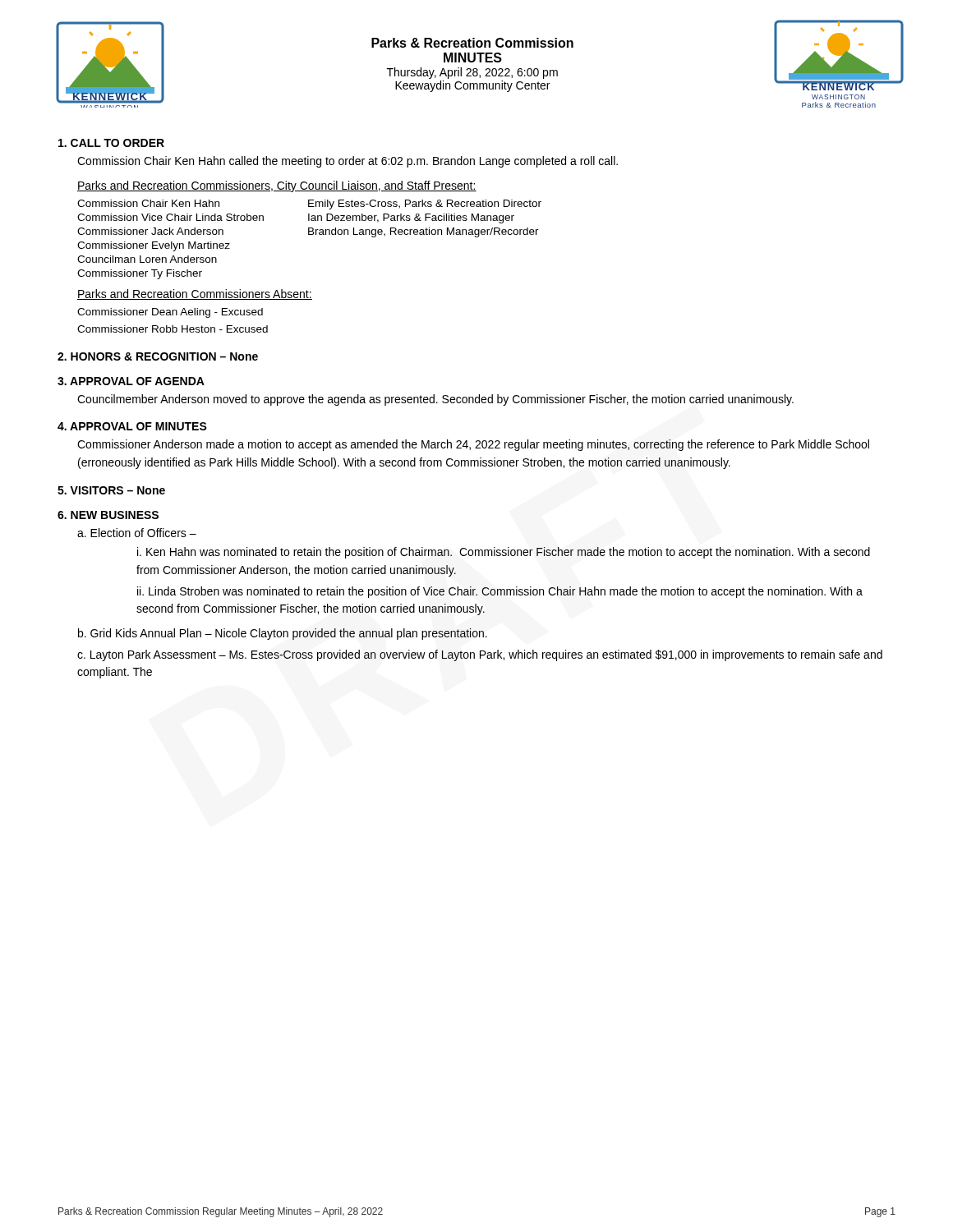This screenshot has height=1232, width=953.
Task: Locate the element starting "Commissioner Anderson made a motion to accept as"
Action: [x=474, y=453]
